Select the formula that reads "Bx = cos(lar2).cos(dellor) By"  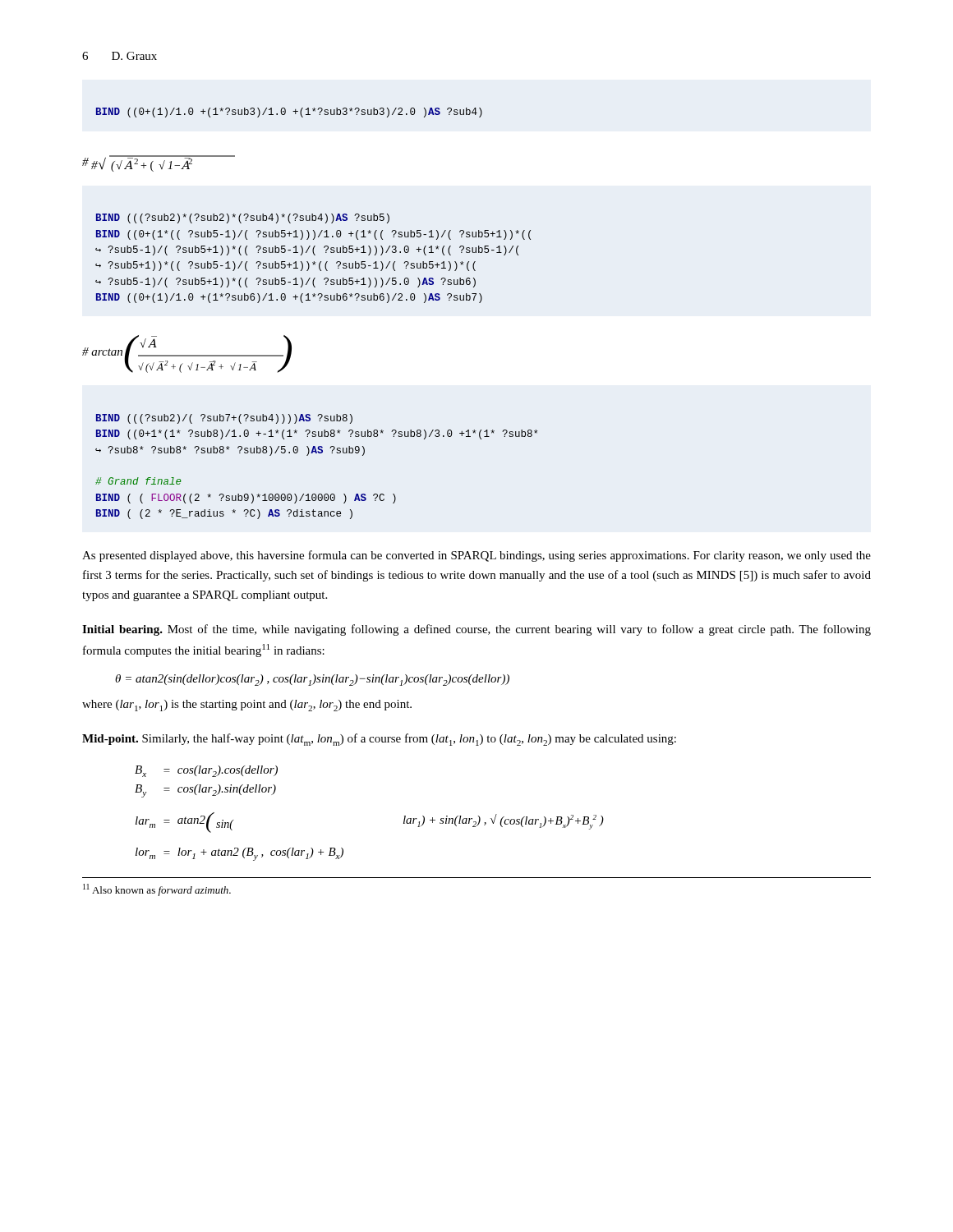(206, 771)
